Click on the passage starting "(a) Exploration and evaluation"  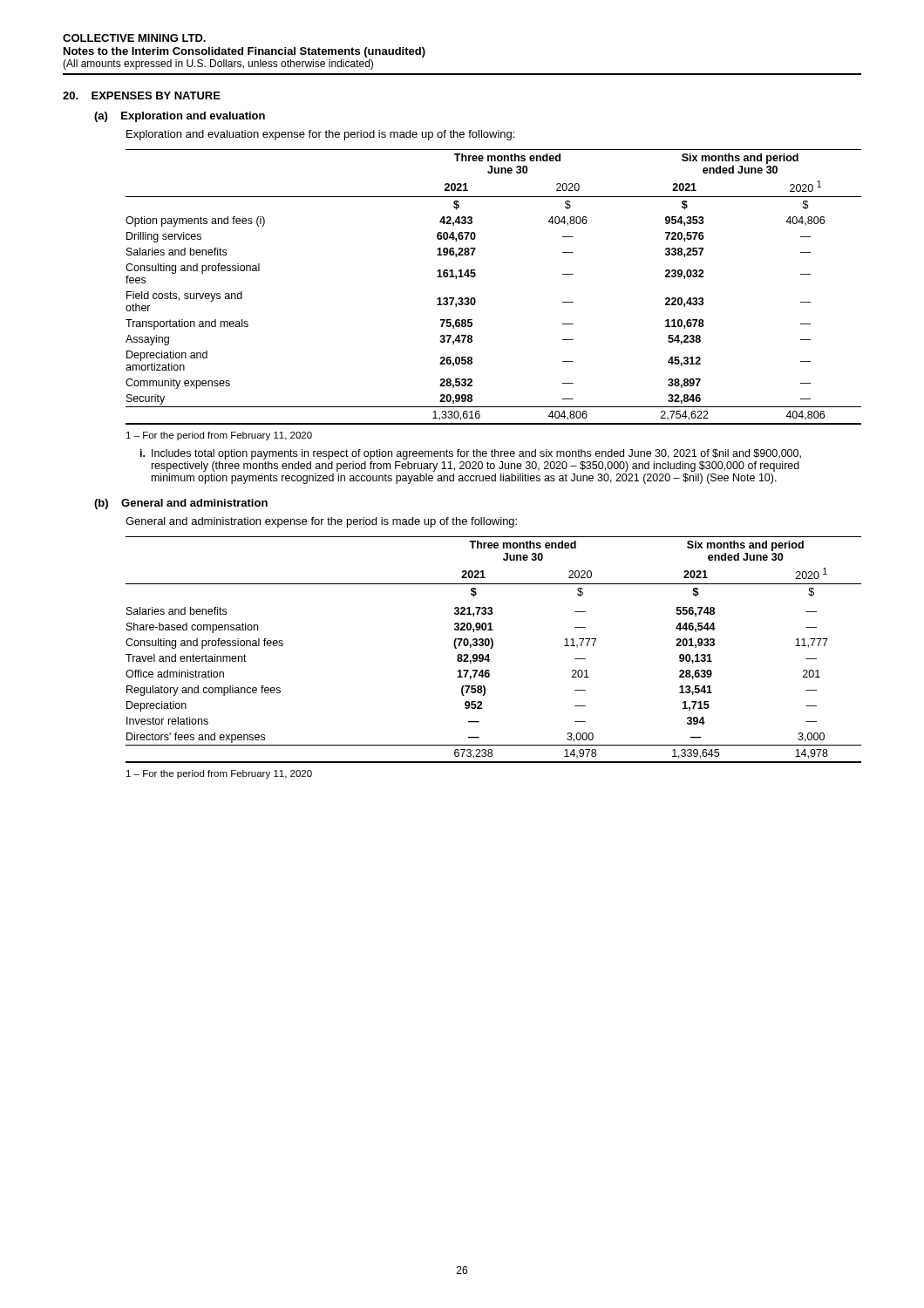pos(180,115)
